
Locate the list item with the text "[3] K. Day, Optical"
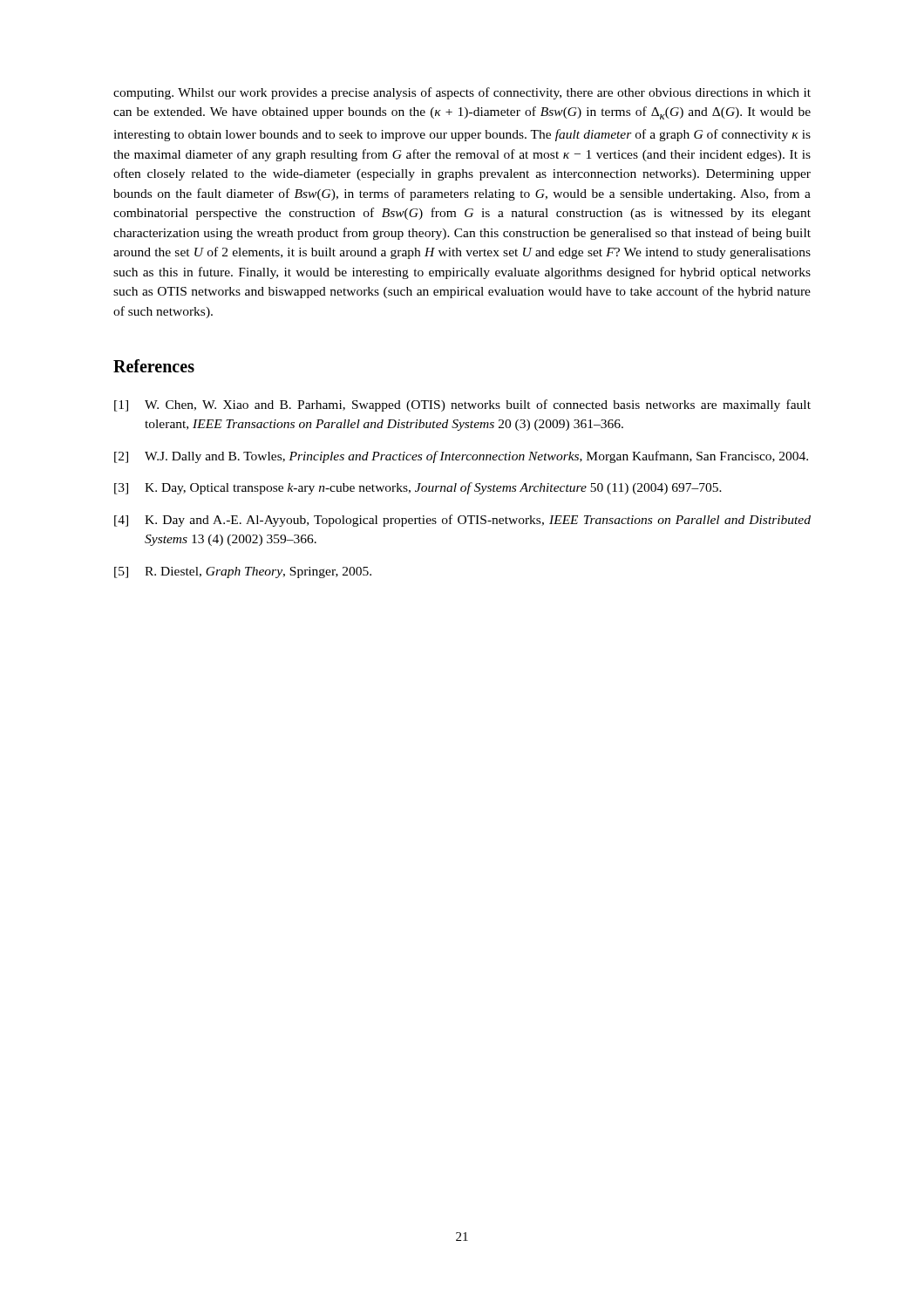click(x=462, y=488)
